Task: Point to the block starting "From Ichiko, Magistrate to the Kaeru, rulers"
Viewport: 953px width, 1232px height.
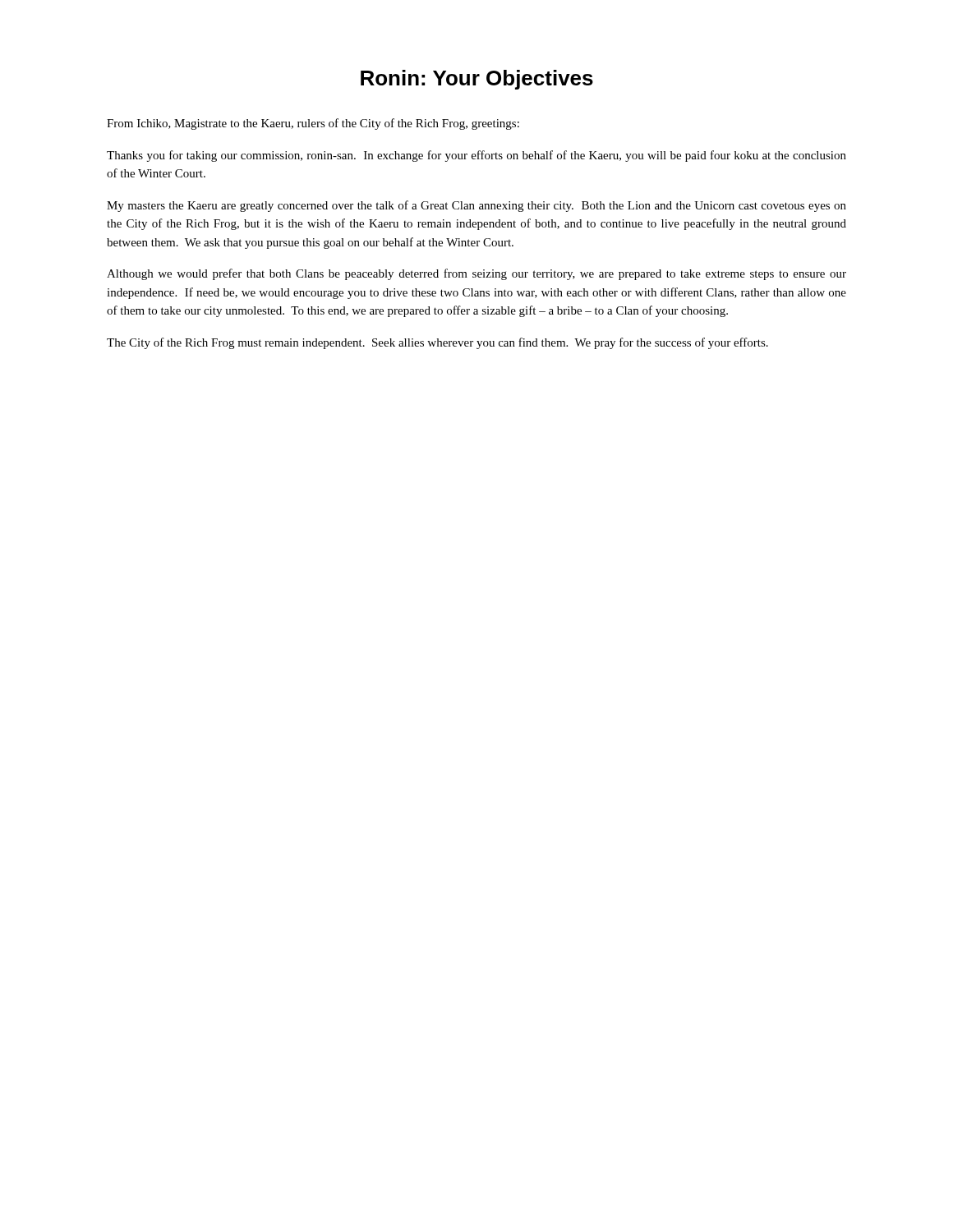Action: point(313,123)
